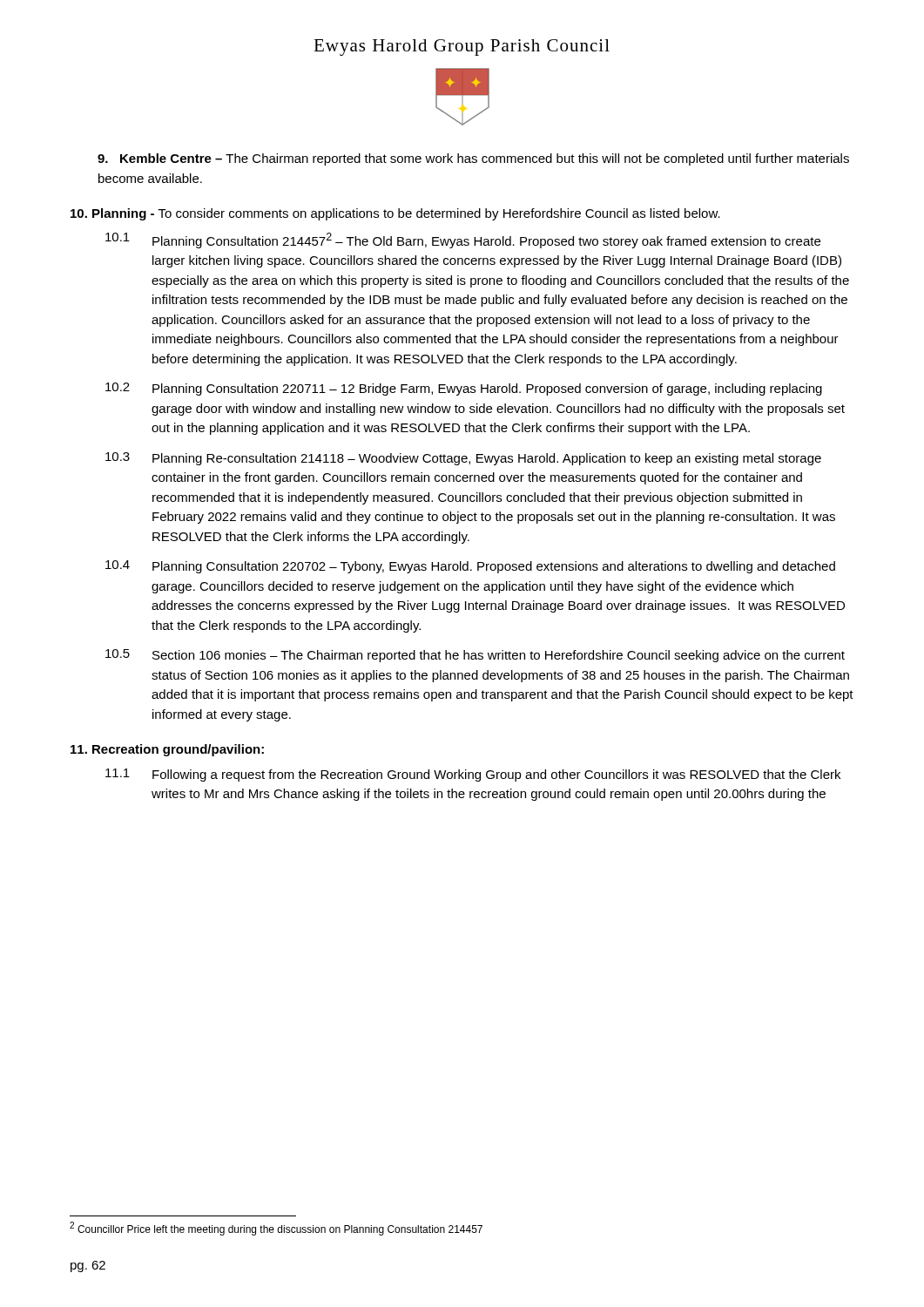Navigate to the block starting "10. Planning - To consider"
The image size is (924, 1307).
395,213
